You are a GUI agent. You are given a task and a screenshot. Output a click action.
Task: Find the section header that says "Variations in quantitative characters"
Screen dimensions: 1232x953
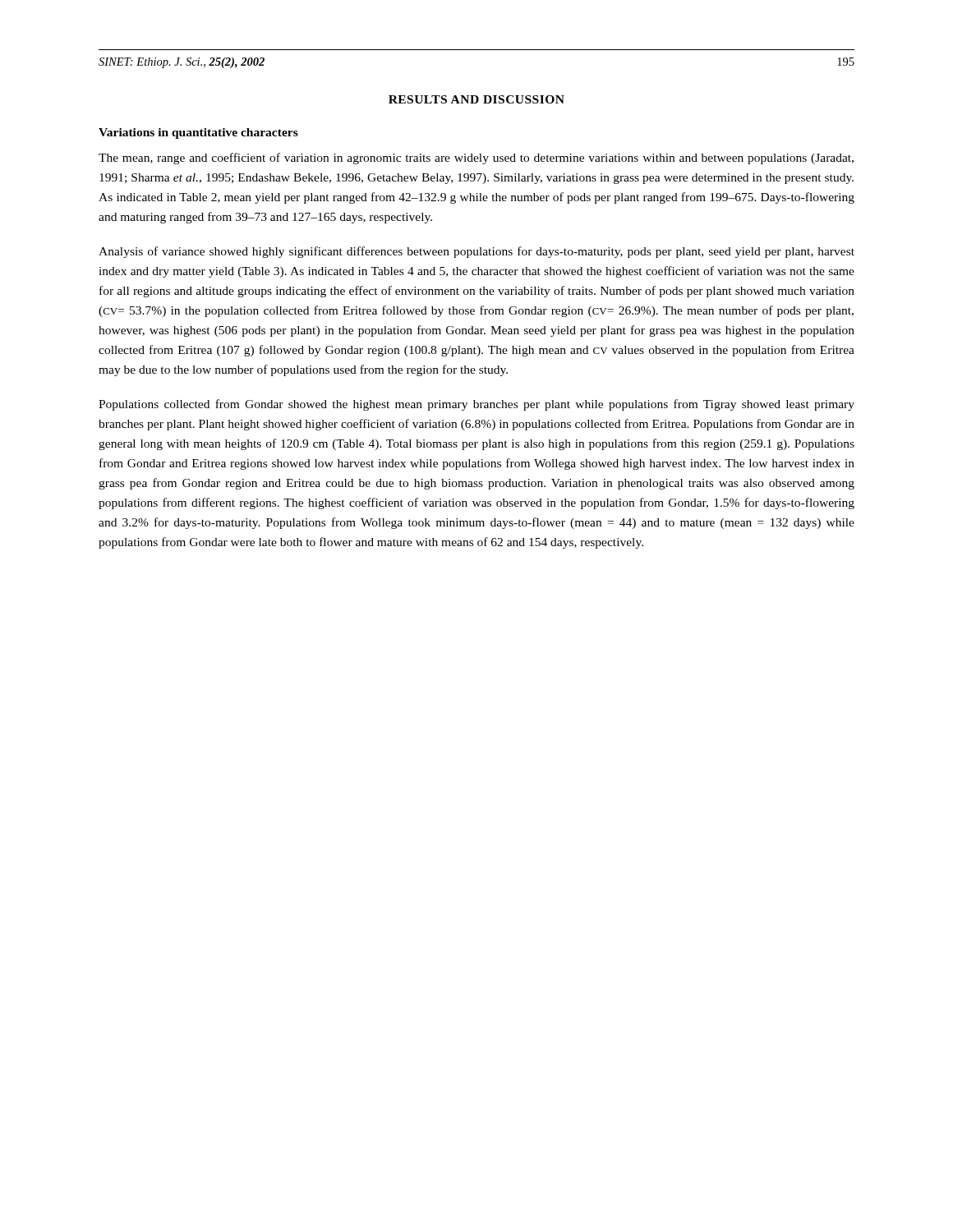tap(198, 132)
